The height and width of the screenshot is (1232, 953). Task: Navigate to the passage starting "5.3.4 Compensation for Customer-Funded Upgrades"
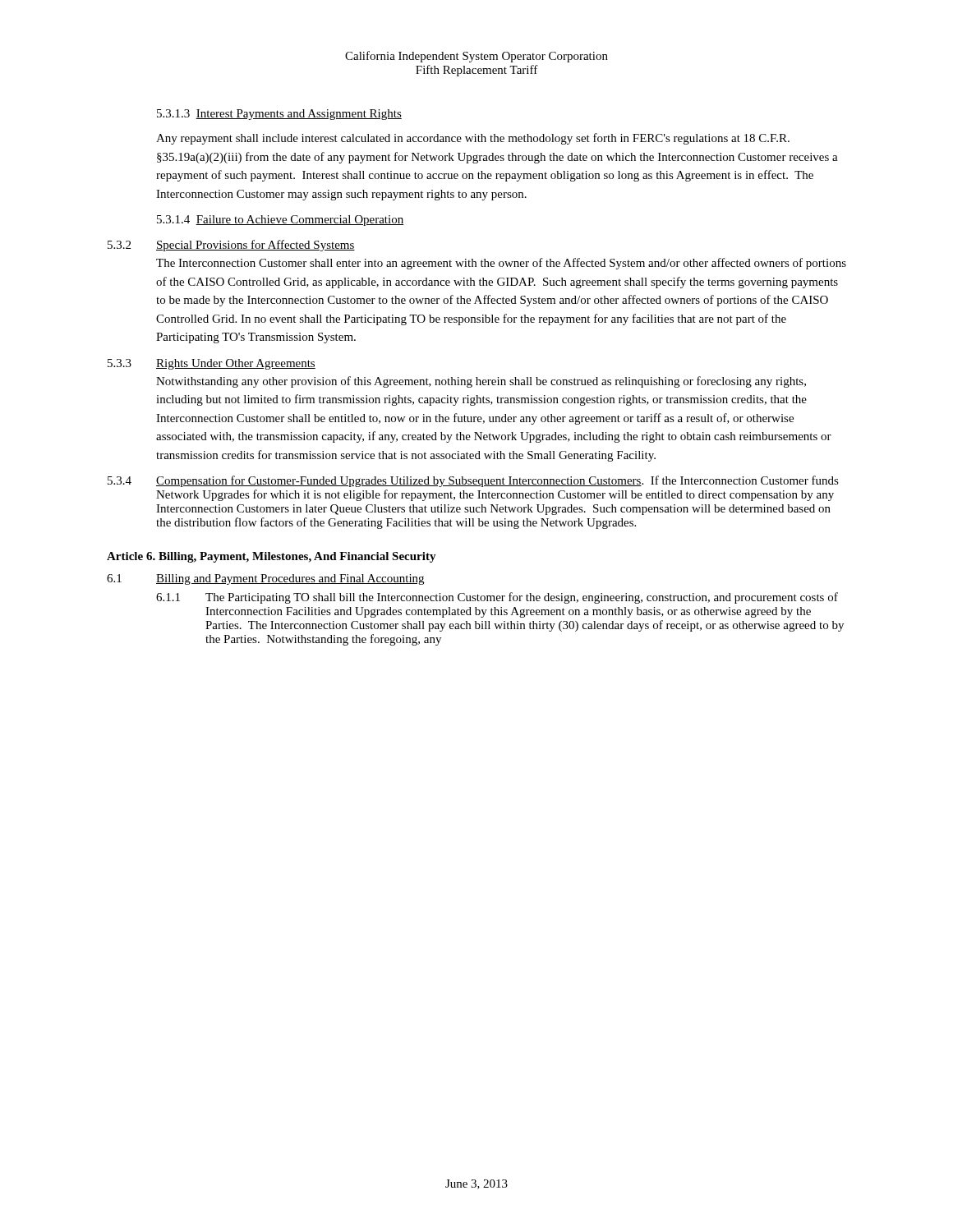476,502
